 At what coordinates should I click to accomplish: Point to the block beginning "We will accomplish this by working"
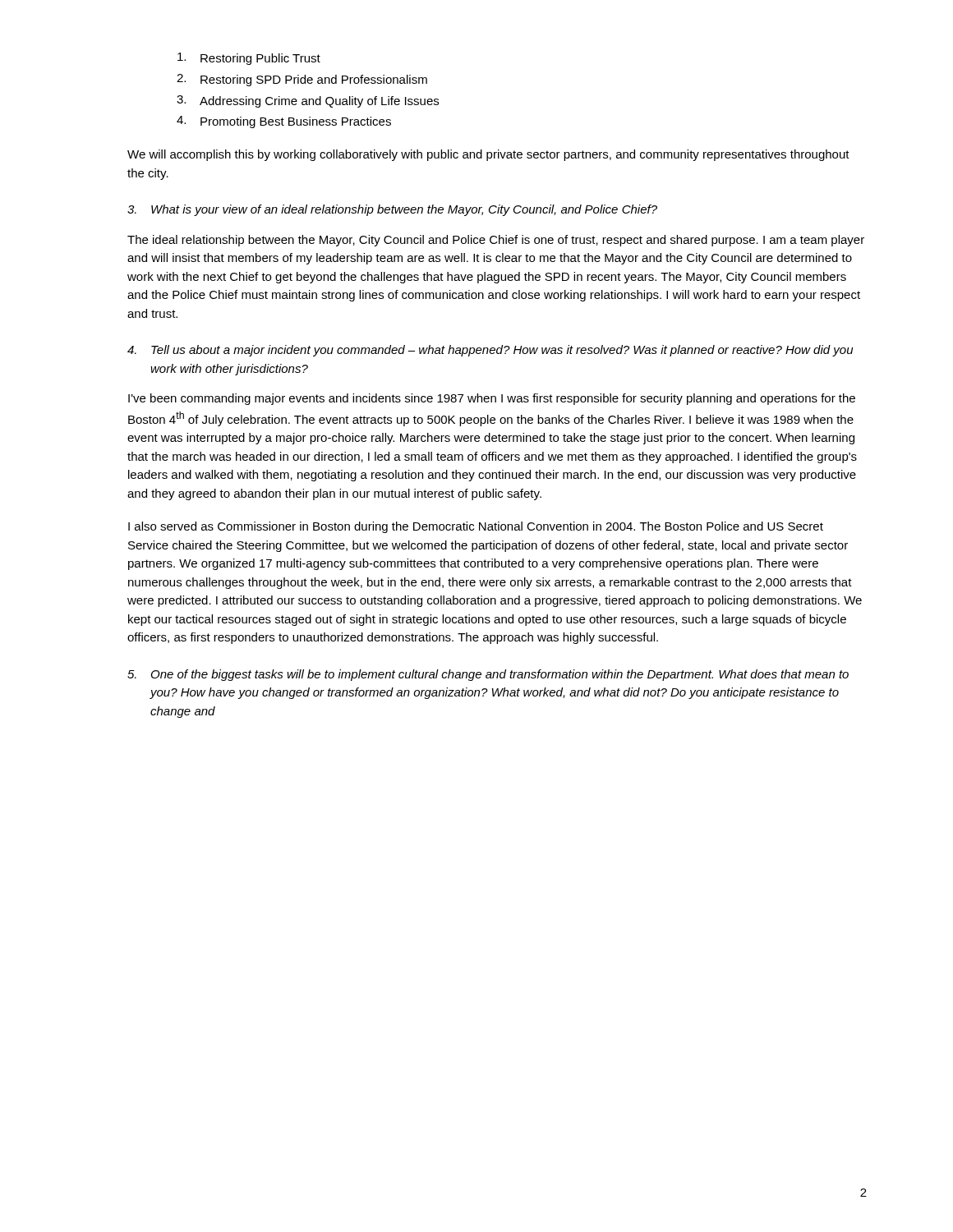(488, 163)
